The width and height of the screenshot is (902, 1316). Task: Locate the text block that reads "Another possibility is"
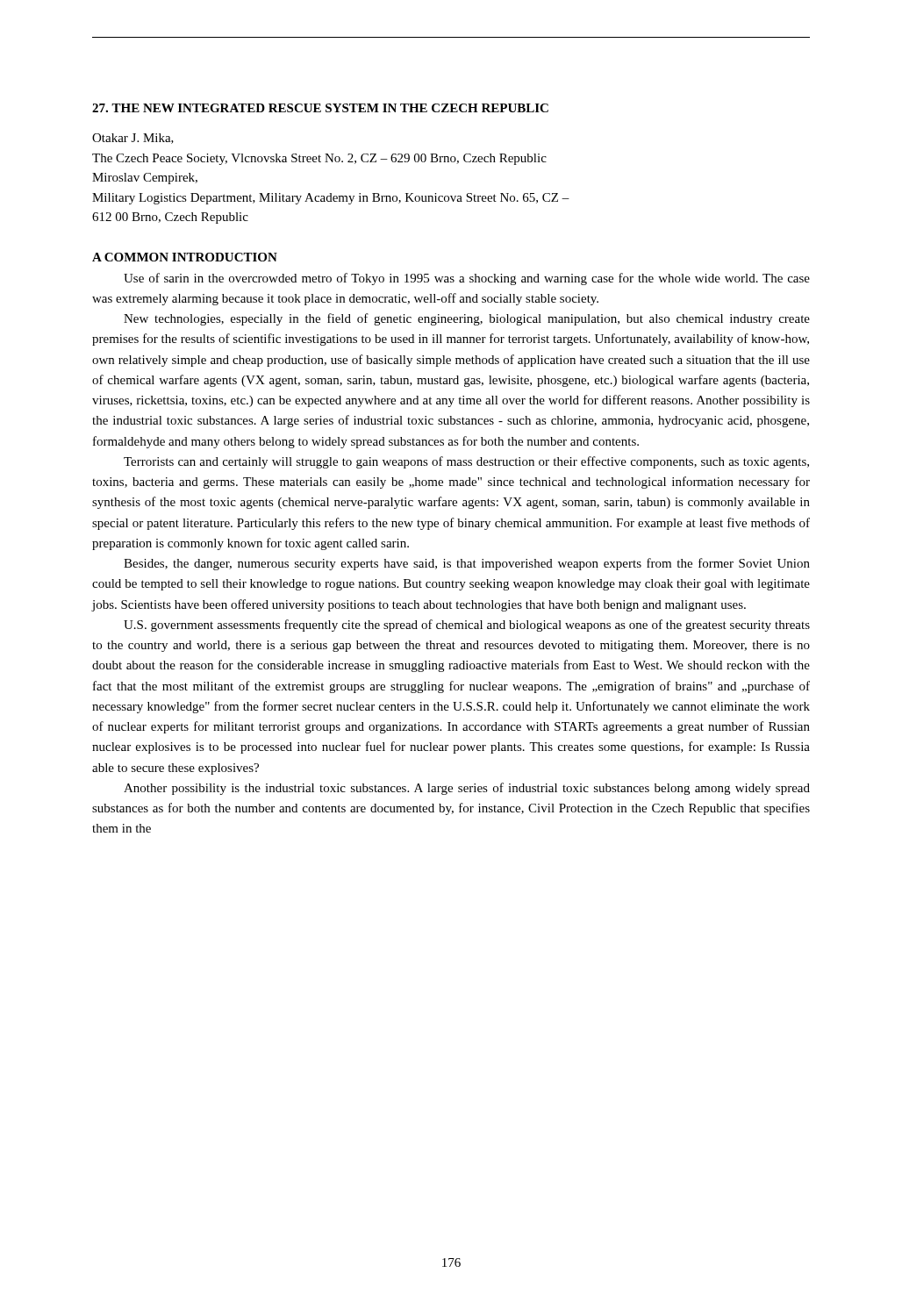pyautogui.click(x=451, y=808)
